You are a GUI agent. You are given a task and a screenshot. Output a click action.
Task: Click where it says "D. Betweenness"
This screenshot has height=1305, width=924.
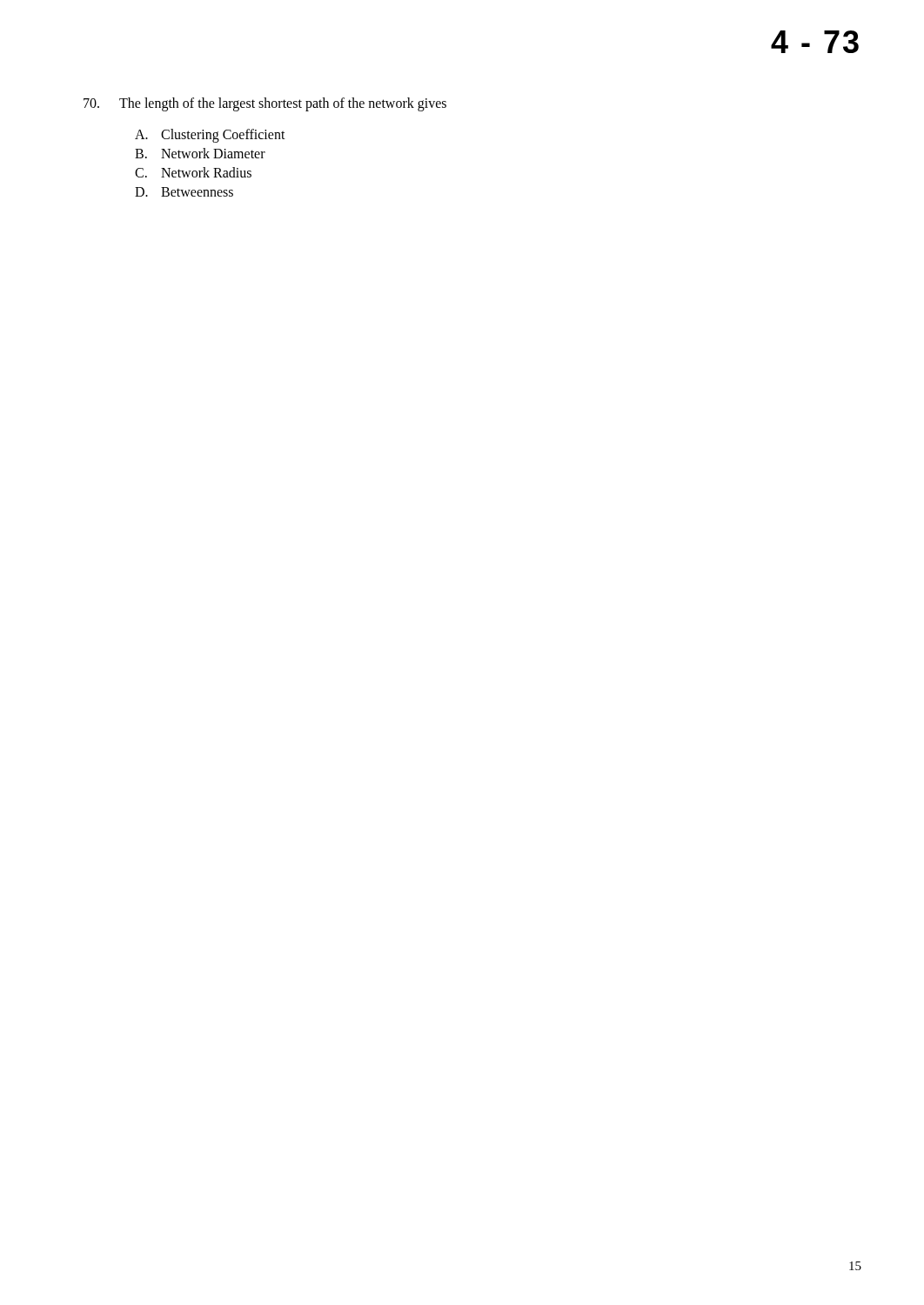184,192
